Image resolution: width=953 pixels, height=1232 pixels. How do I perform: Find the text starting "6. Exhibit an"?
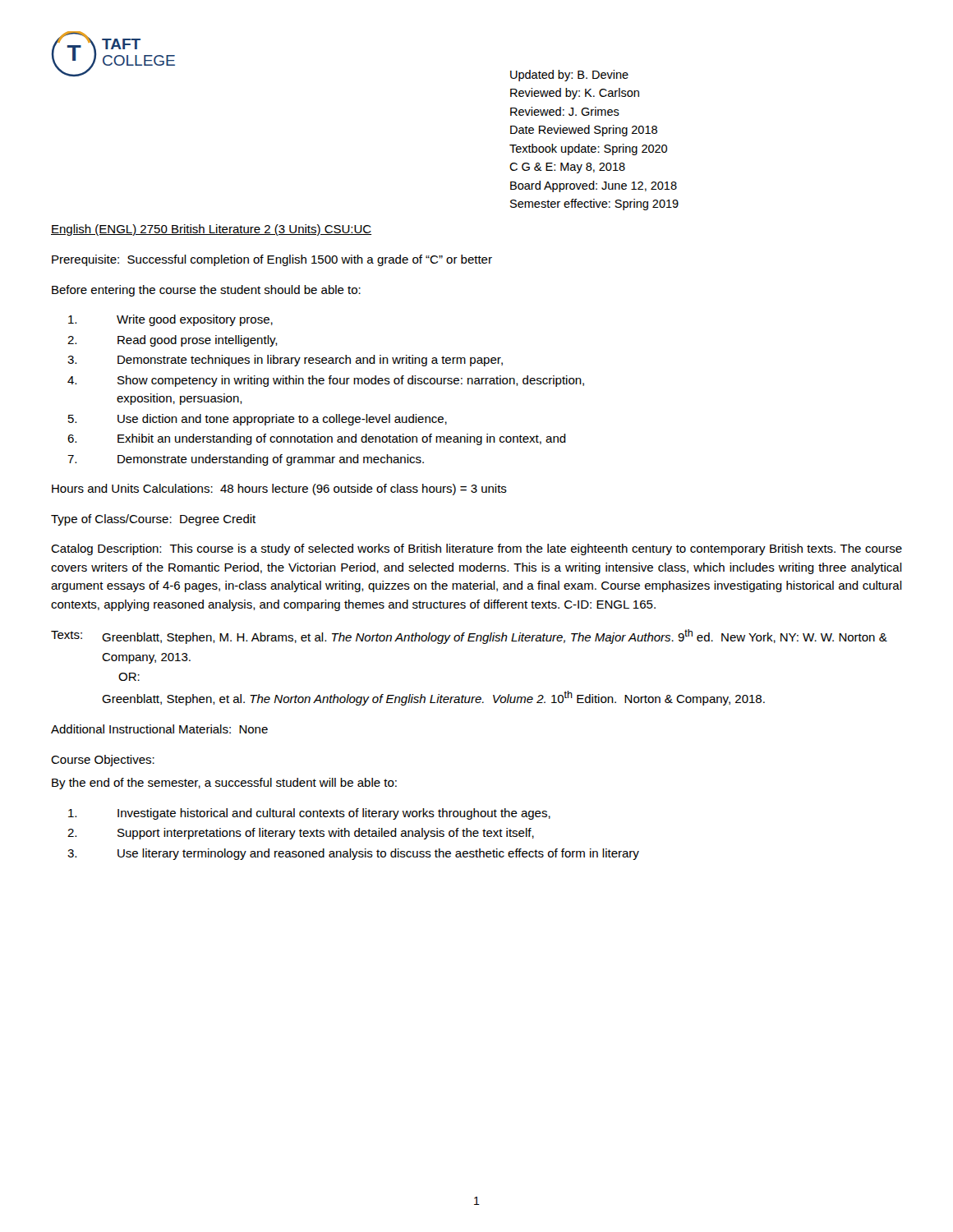click(476, 439)
